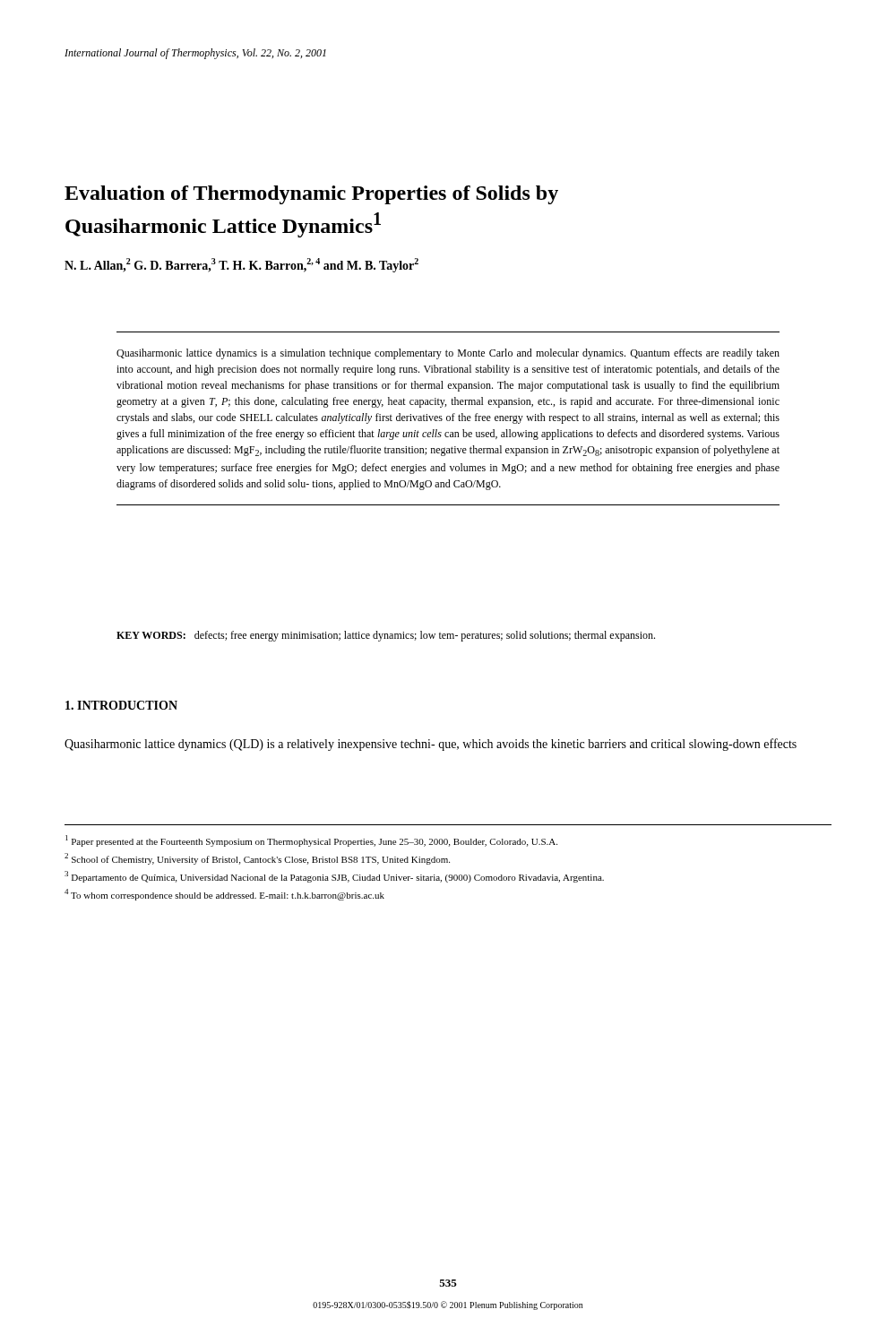Click on the footnote with the text "1 Paper presented at the Fourteenth"
The width and height of the screenshot is (896, 1344).
click(311, 840)
